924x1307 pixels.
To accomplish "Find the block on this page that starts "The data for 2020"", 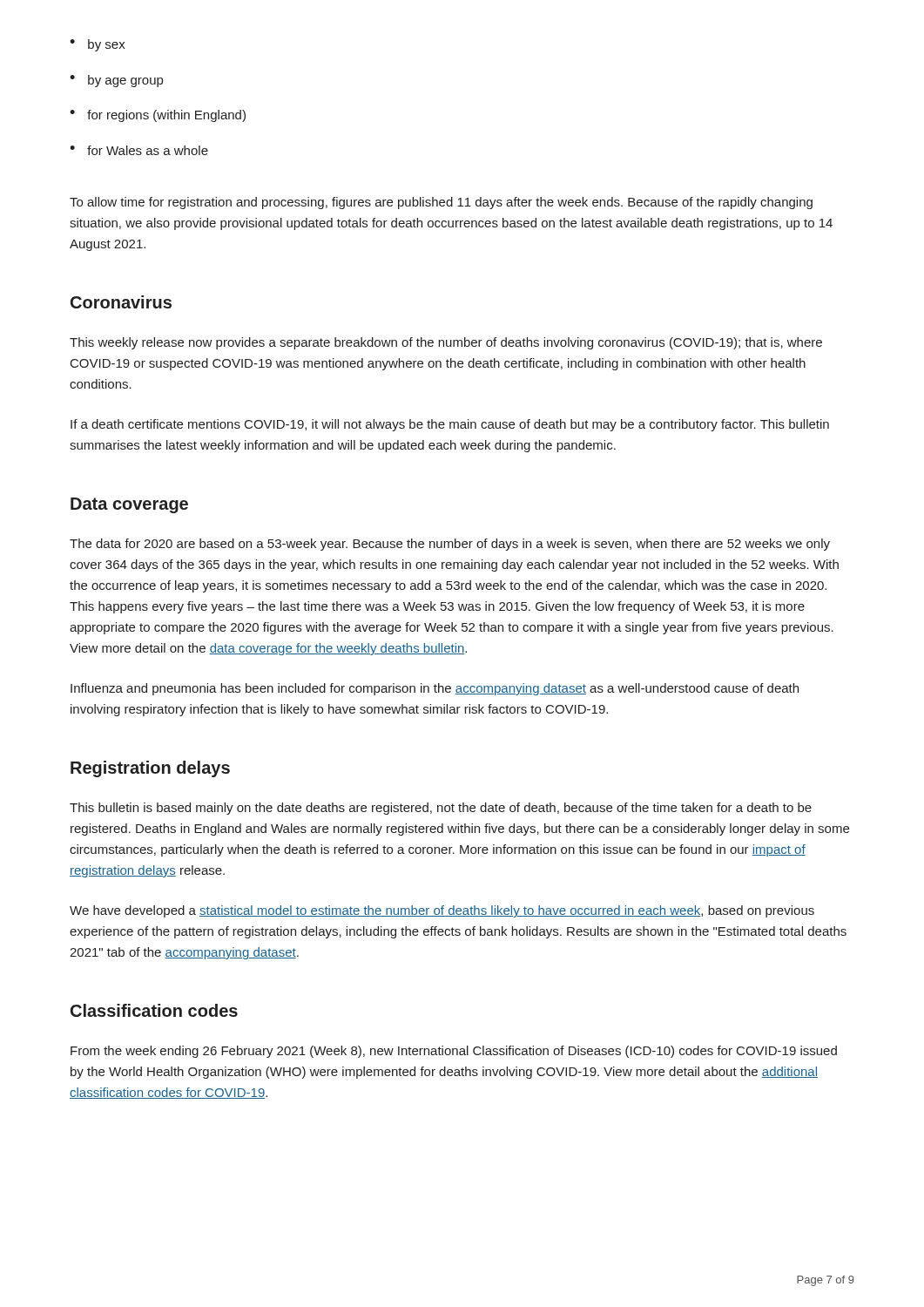I will pos(455,596).
